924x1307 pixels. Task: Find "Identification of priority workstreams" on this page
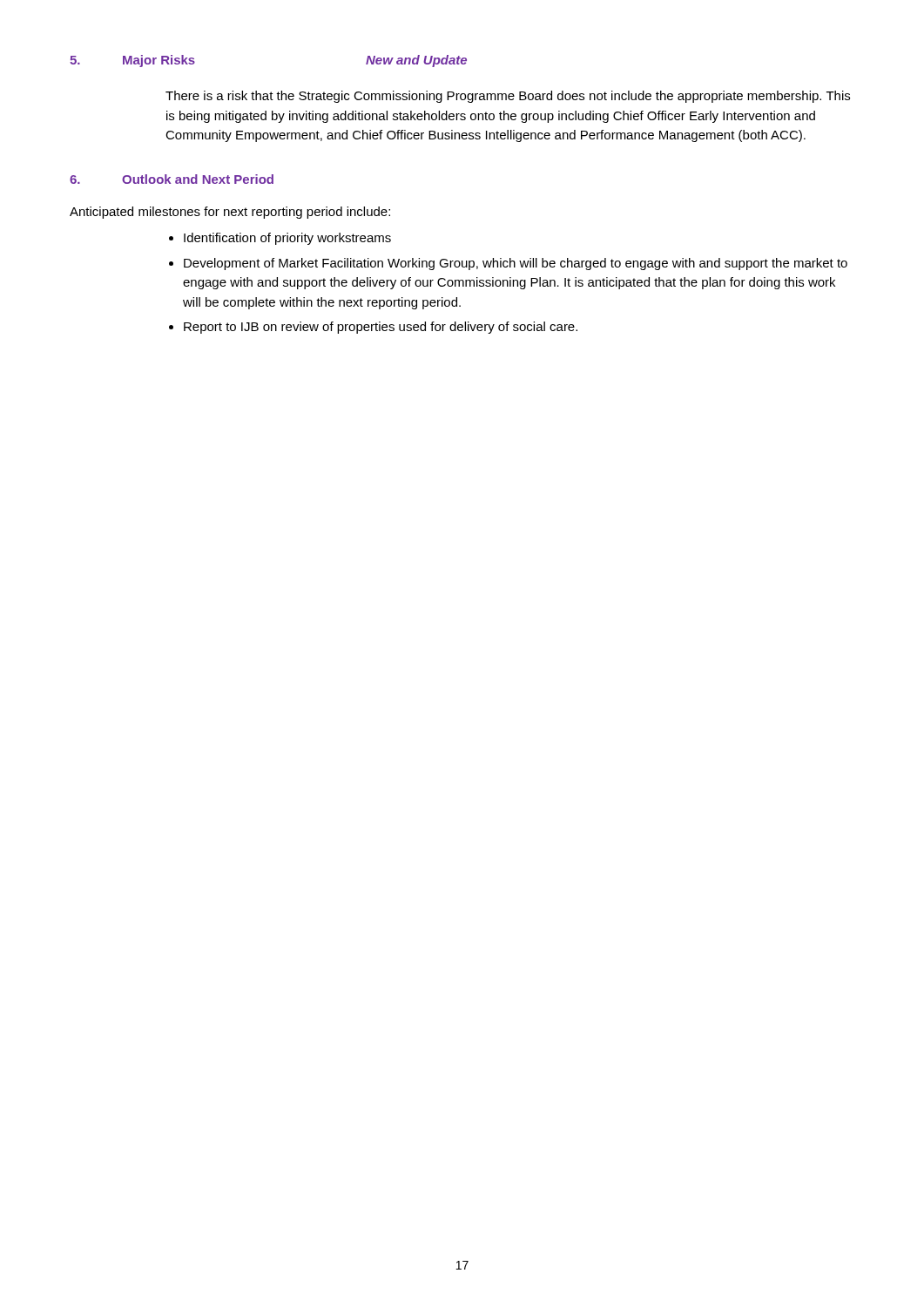287,237
